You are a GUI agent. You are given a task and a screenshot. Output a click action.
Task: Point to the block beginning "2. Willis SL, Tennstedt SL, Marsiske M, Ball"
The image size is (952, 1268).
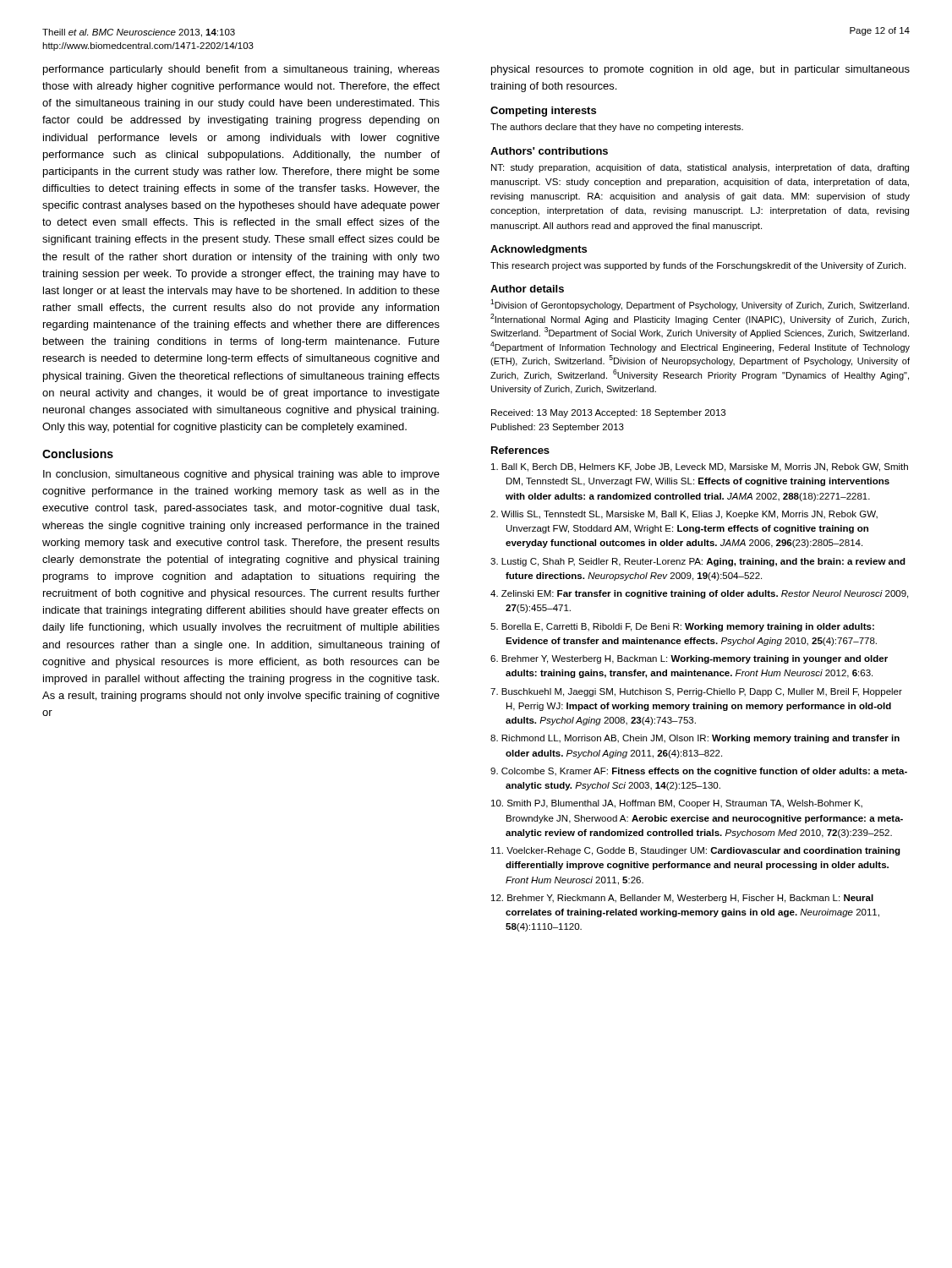(684, 528)
